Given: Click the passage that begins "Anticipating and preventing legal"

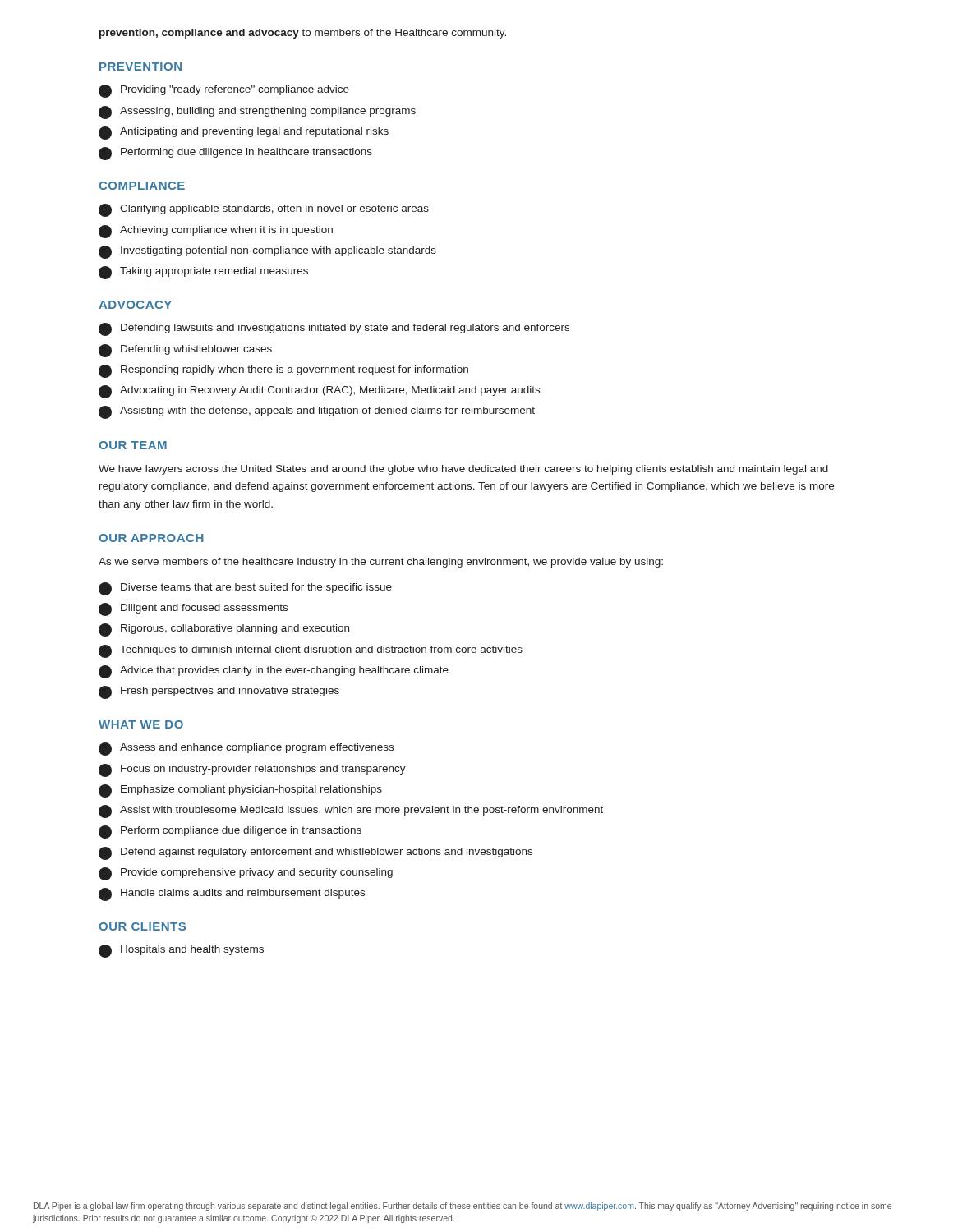Looking at the screenshot, I should pyautogui.click(x=244, y=133).
